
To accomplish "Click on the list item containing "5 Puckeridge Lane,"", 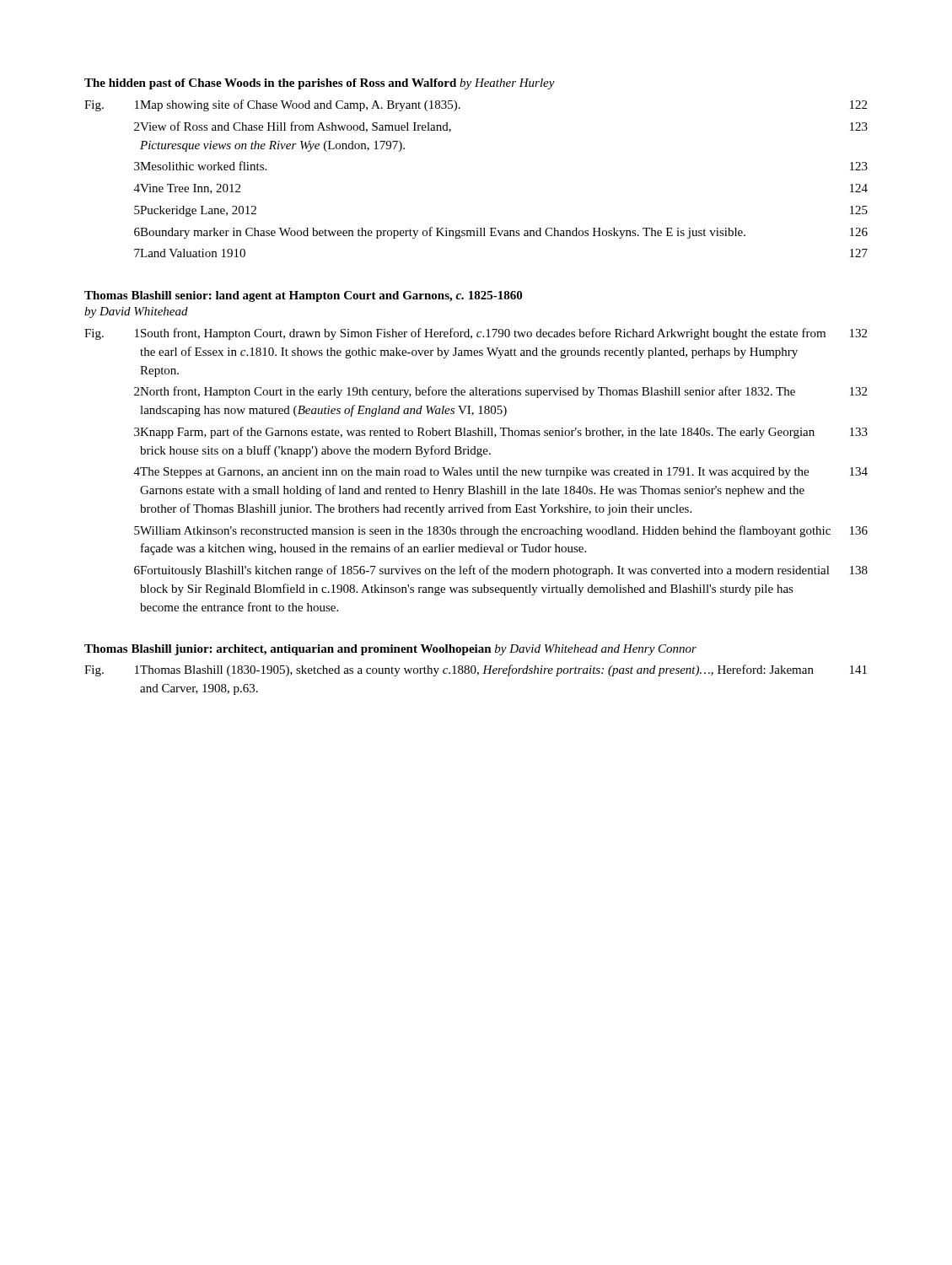I will (x=190, y=211).
